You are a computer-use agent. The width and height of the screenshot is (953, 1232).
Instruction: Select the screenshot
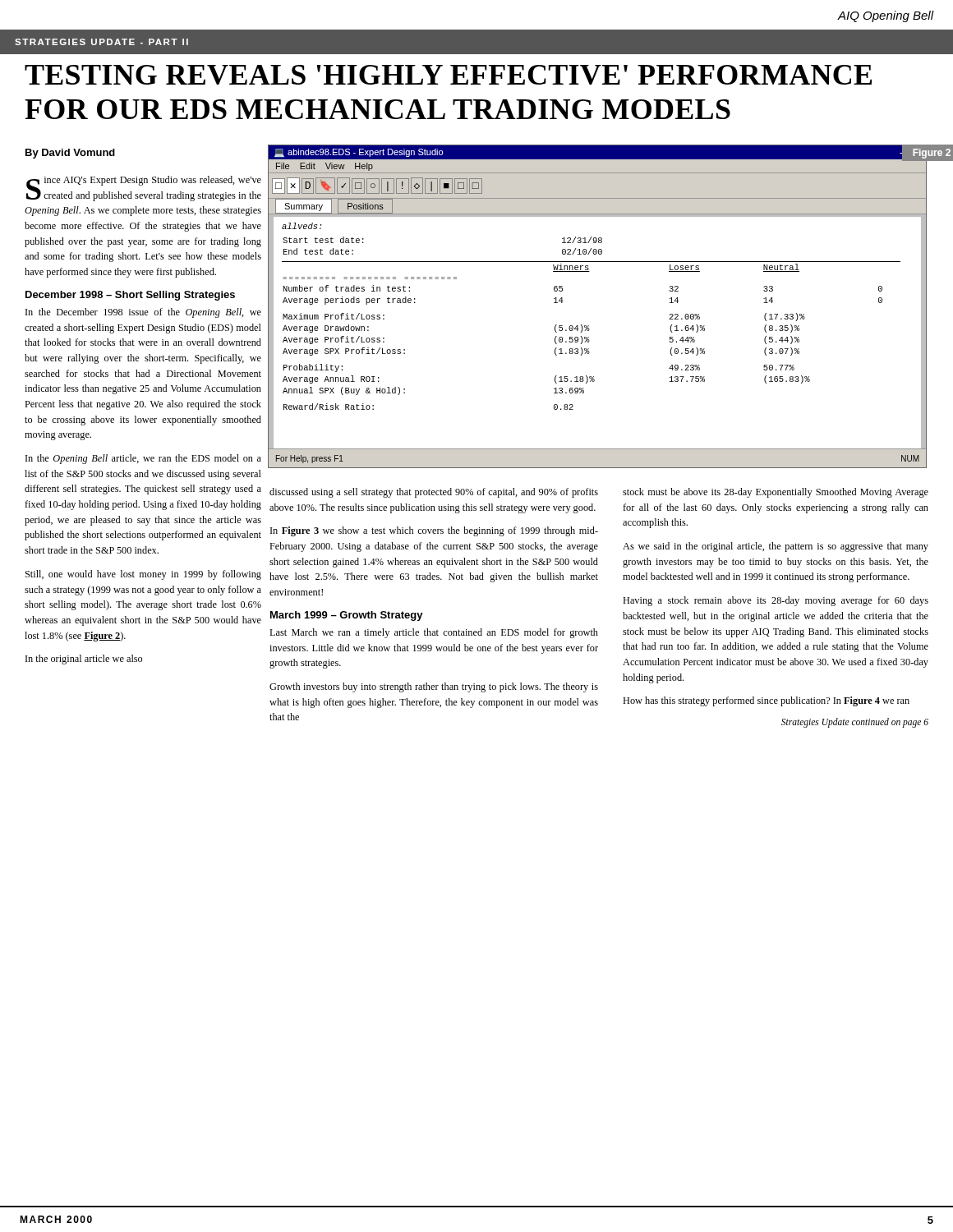[597, 306]
